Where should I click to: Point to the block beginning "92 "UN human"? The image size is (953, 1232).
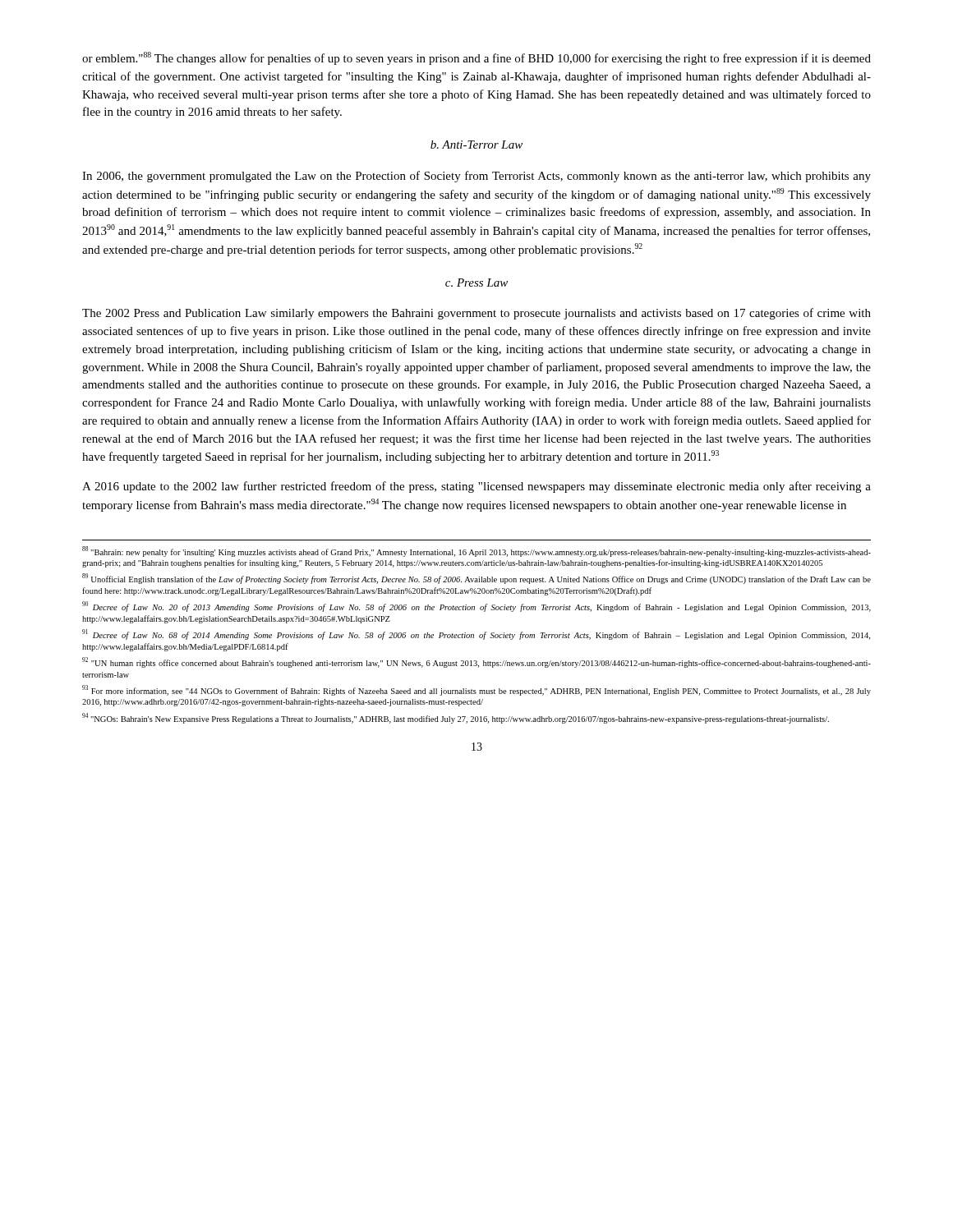pyautogui.click(x=476, y=667)
